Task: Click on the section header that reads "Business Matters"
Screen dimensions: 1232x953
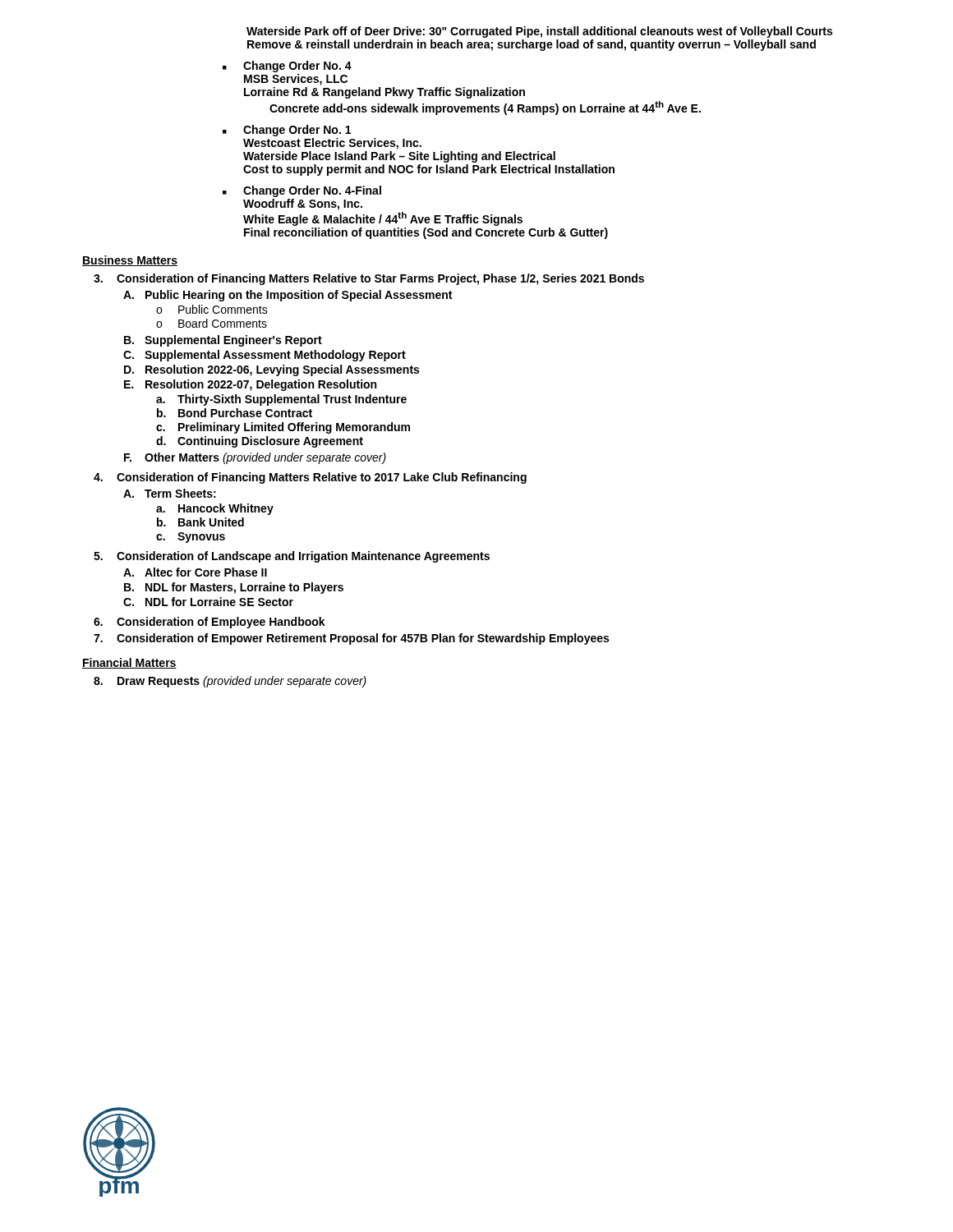Action: 130,261
